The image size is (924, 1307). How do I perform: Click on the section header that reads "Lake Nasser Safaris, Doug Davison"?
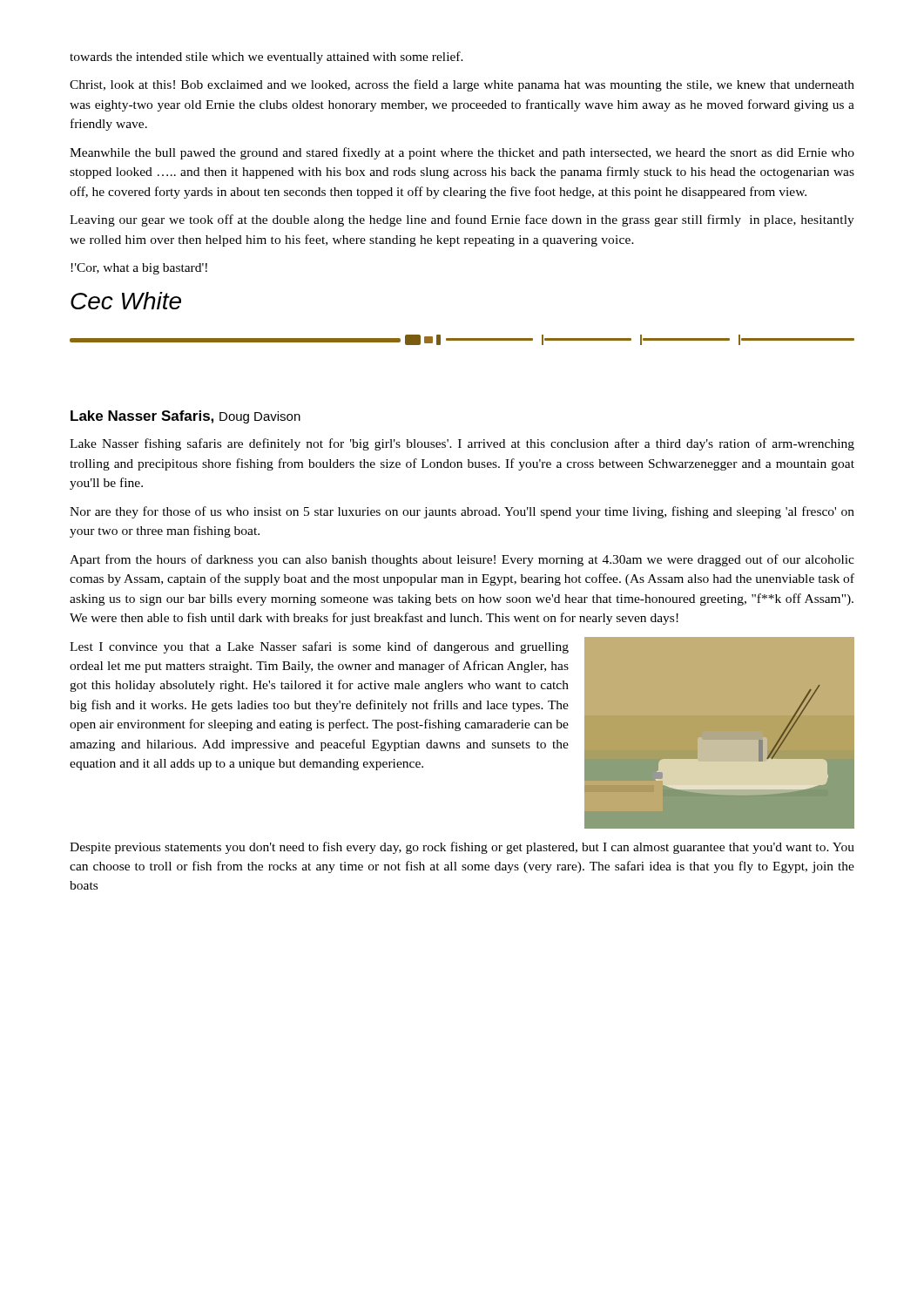point(185,416)
